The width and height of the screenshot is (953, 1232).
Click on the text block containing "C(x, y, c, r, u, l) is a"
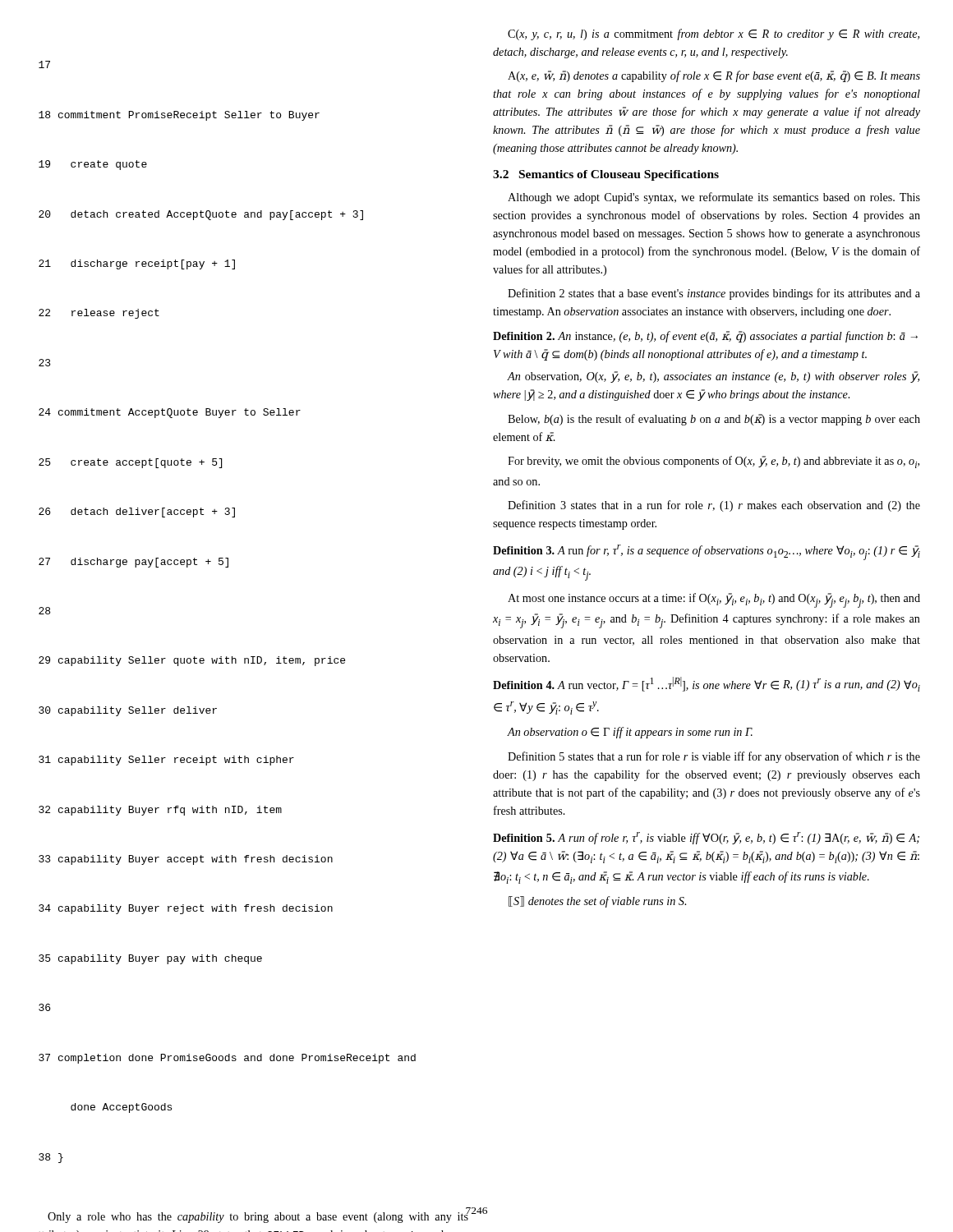click(707, 91)
